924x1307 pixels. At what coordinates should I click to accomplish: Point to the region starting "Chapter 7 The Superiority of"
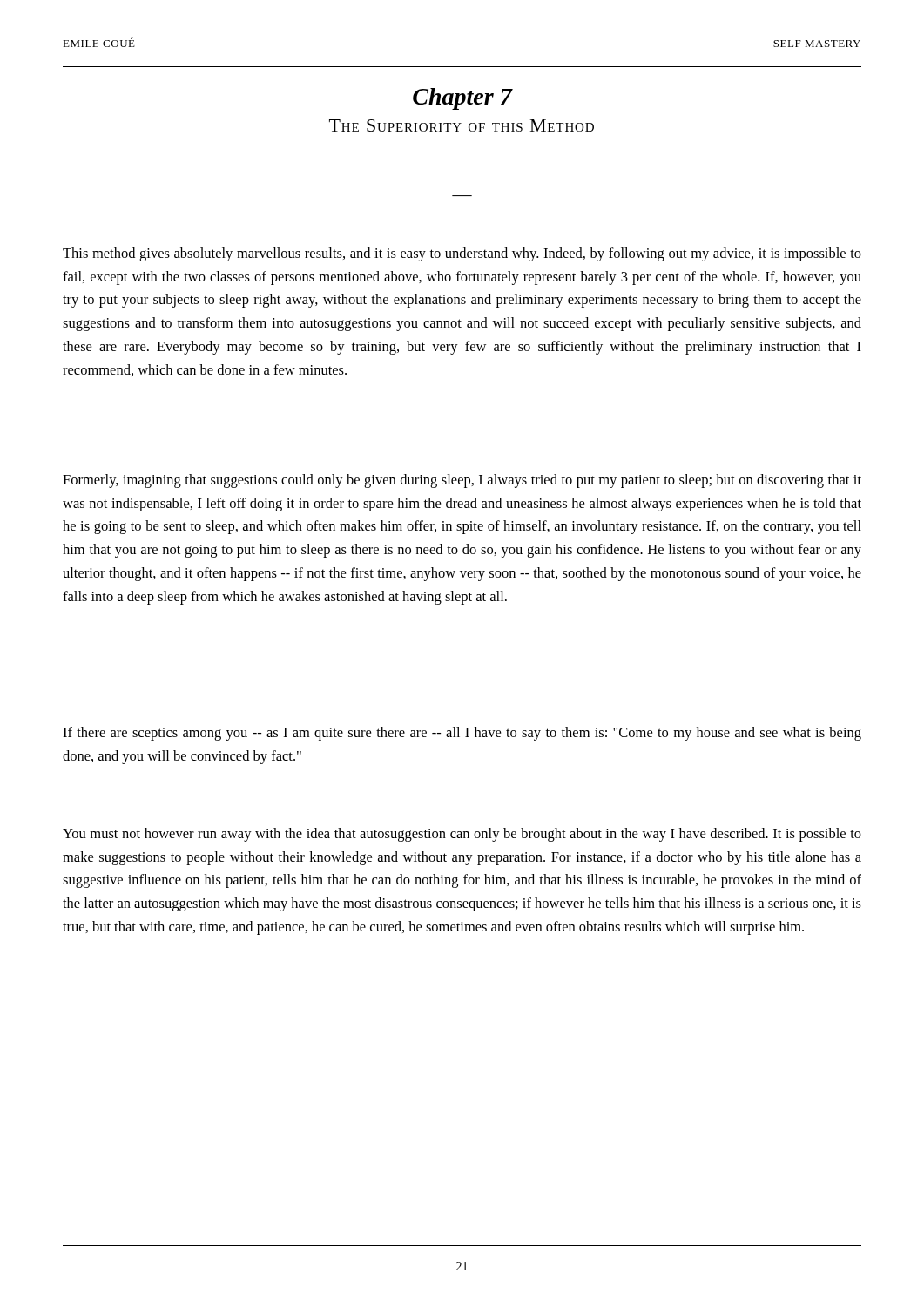[x=462, y=110]
